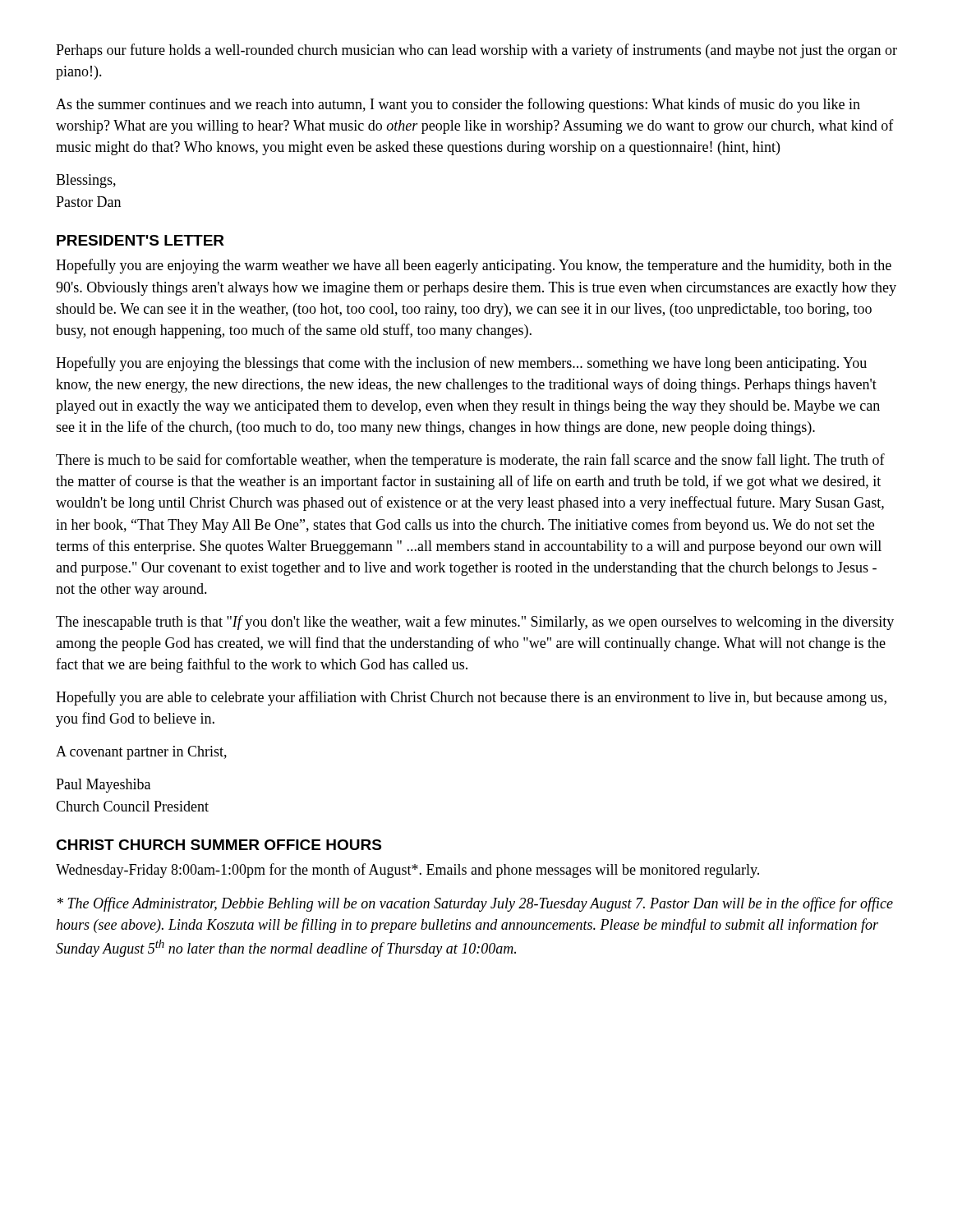Where does it say "A covenant partner in Christ,"?
The width and height of the screenshot is (953, 1232).
[141, 752]
